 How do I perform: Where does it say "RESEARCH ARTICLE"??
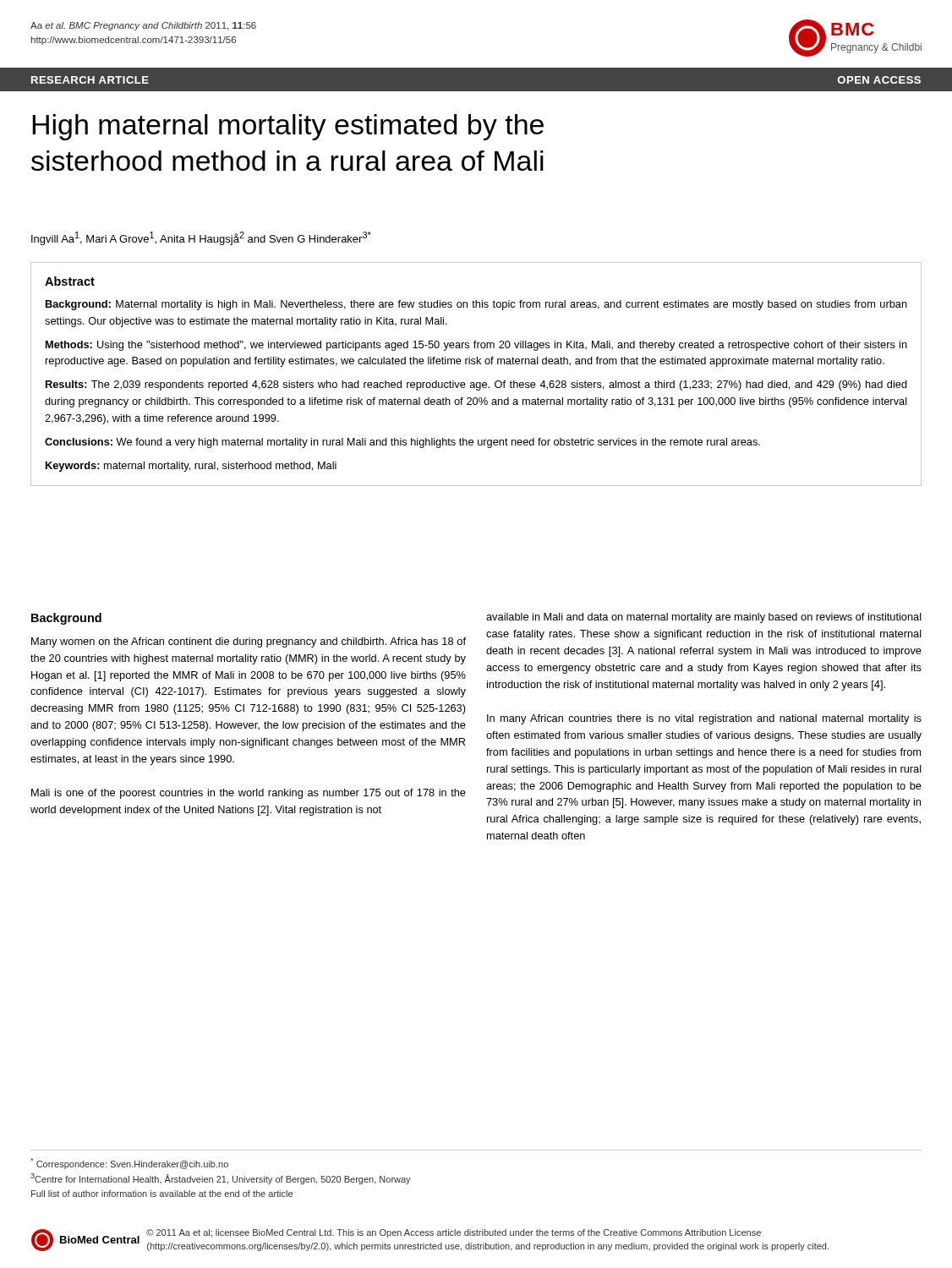[90, 80]
